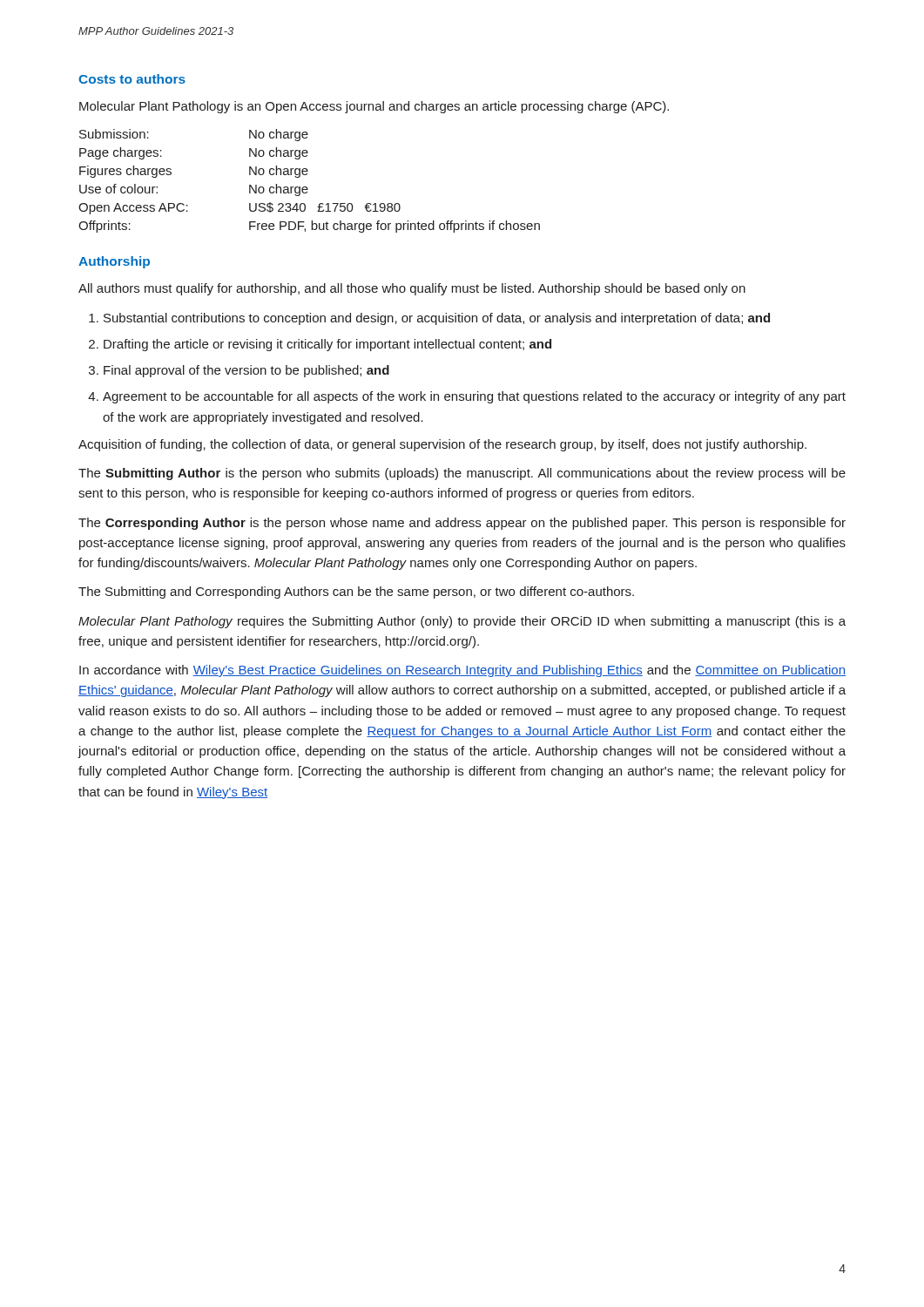Select the text block that says "Molecular Plant Pathology requires the Submitting Author (only)"
924x1307 pixels.
pos(462,630)
